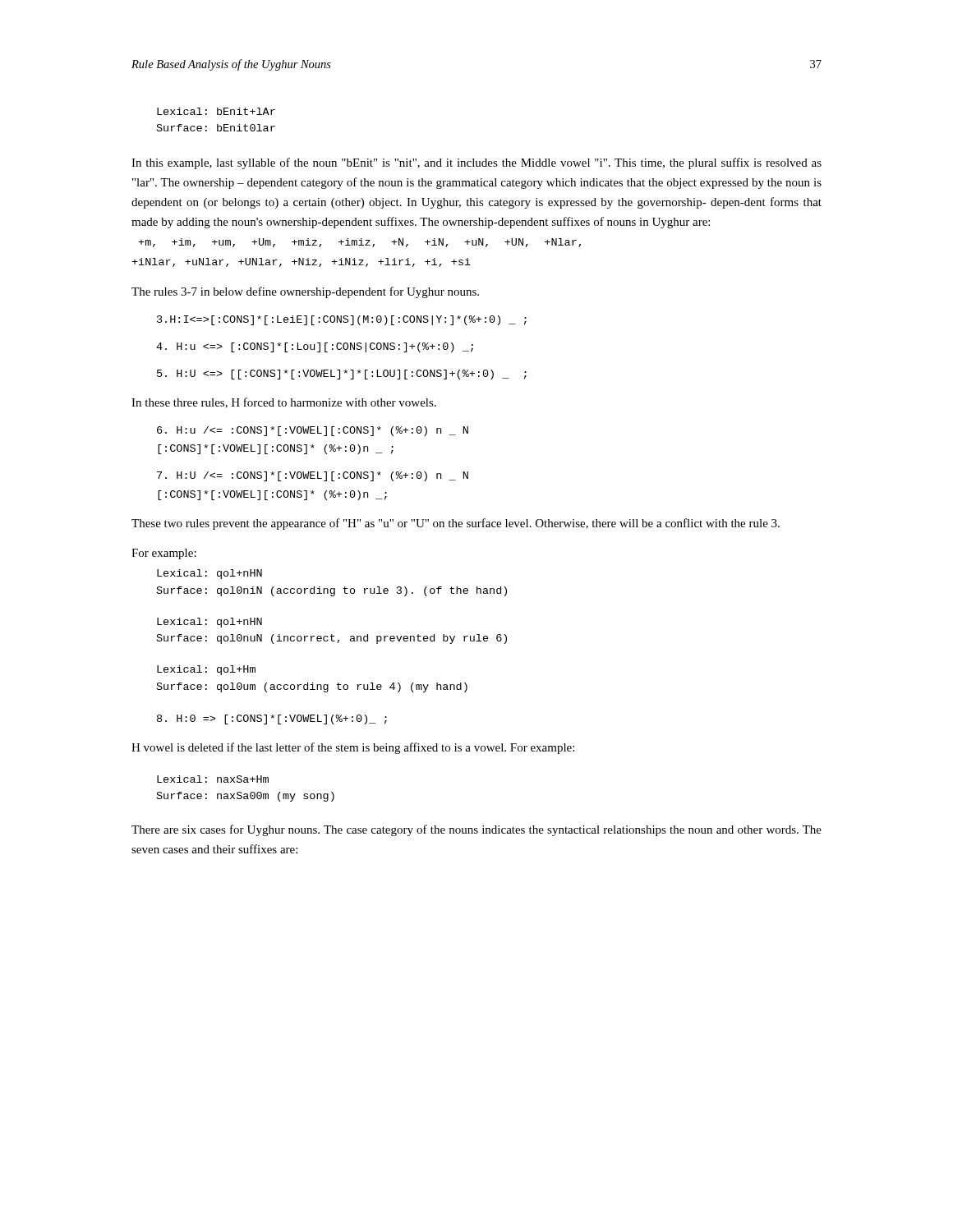
Task: Locate the text block starting "These two rules prevent the appearance of "H""
Action: 456,523
